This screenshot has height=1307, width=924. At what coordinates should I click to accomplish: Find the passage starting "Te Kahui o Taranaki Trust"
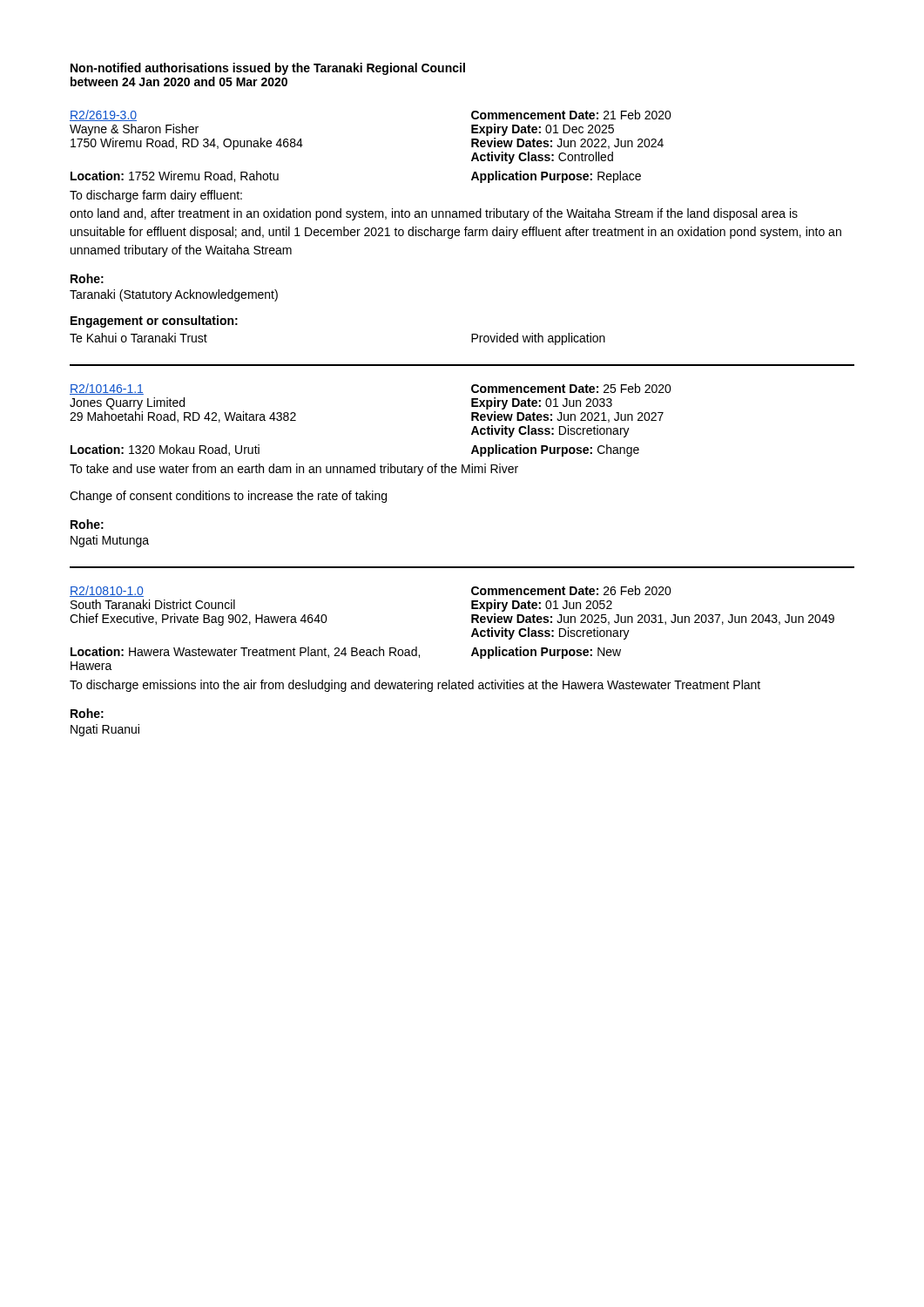(138, 338)
